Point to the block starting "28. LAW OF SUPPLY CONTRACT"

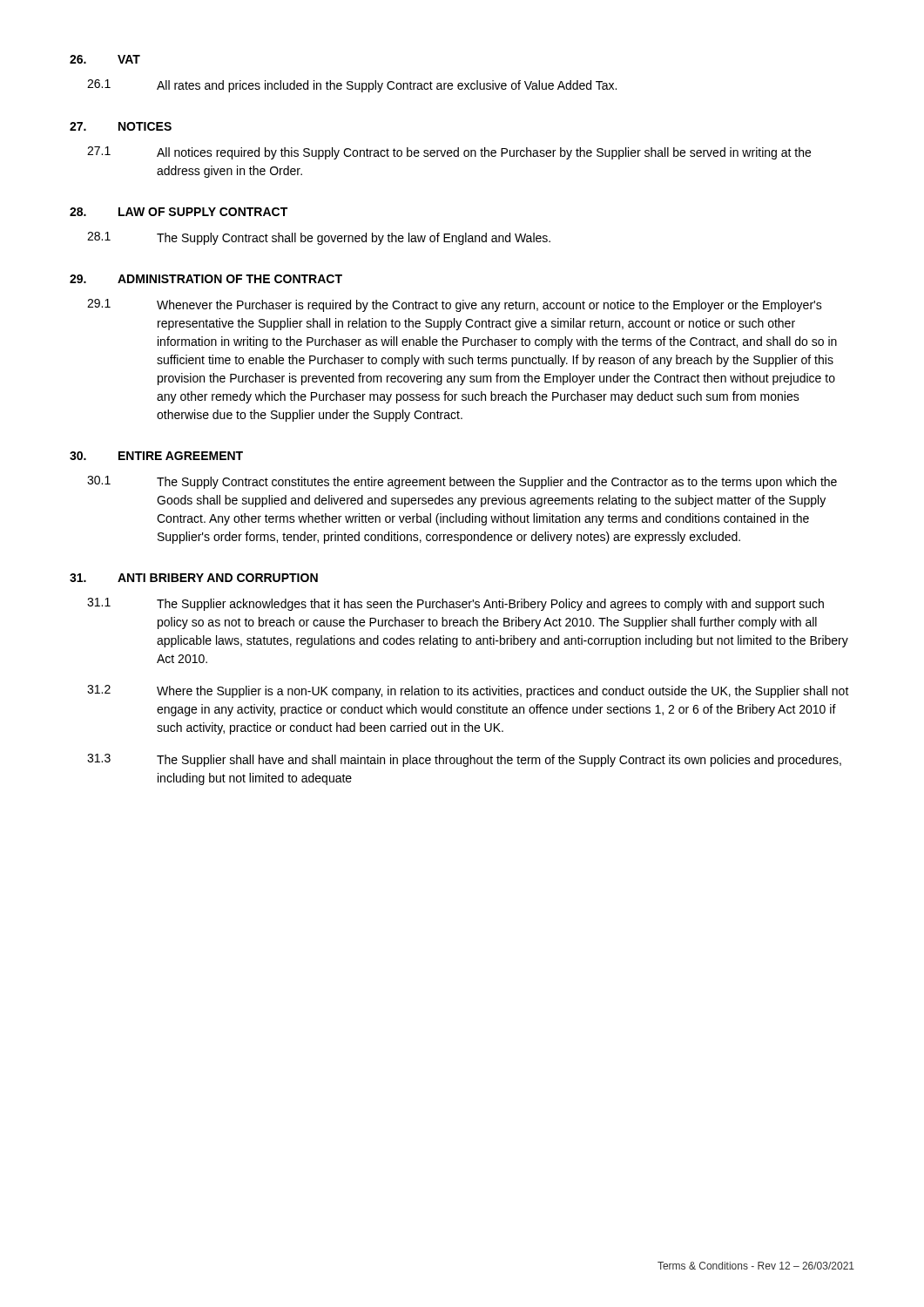click(179, 212)
